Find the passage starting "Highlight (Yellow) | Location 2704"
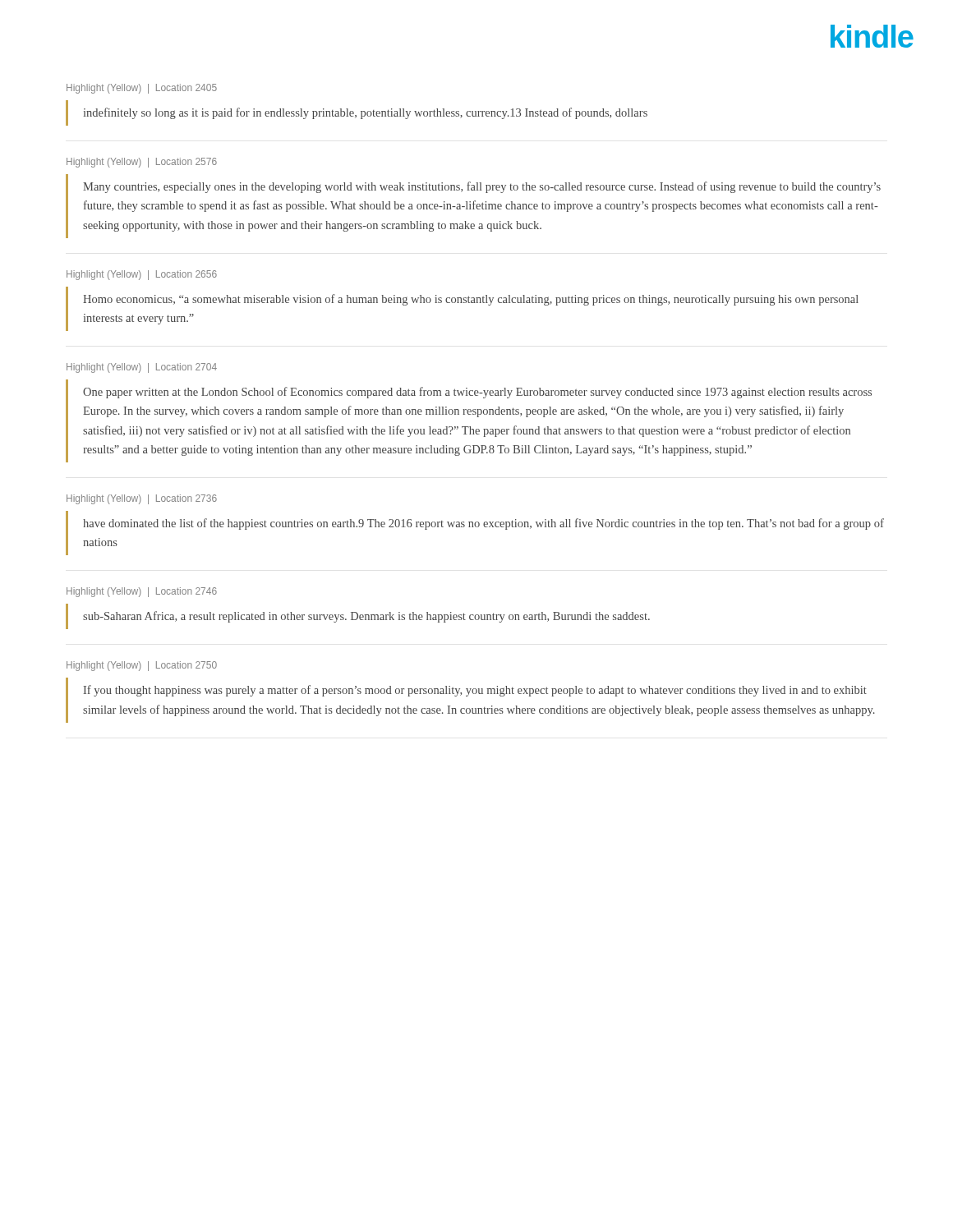The image size is (953, 1232). click(x=141, y=367)
